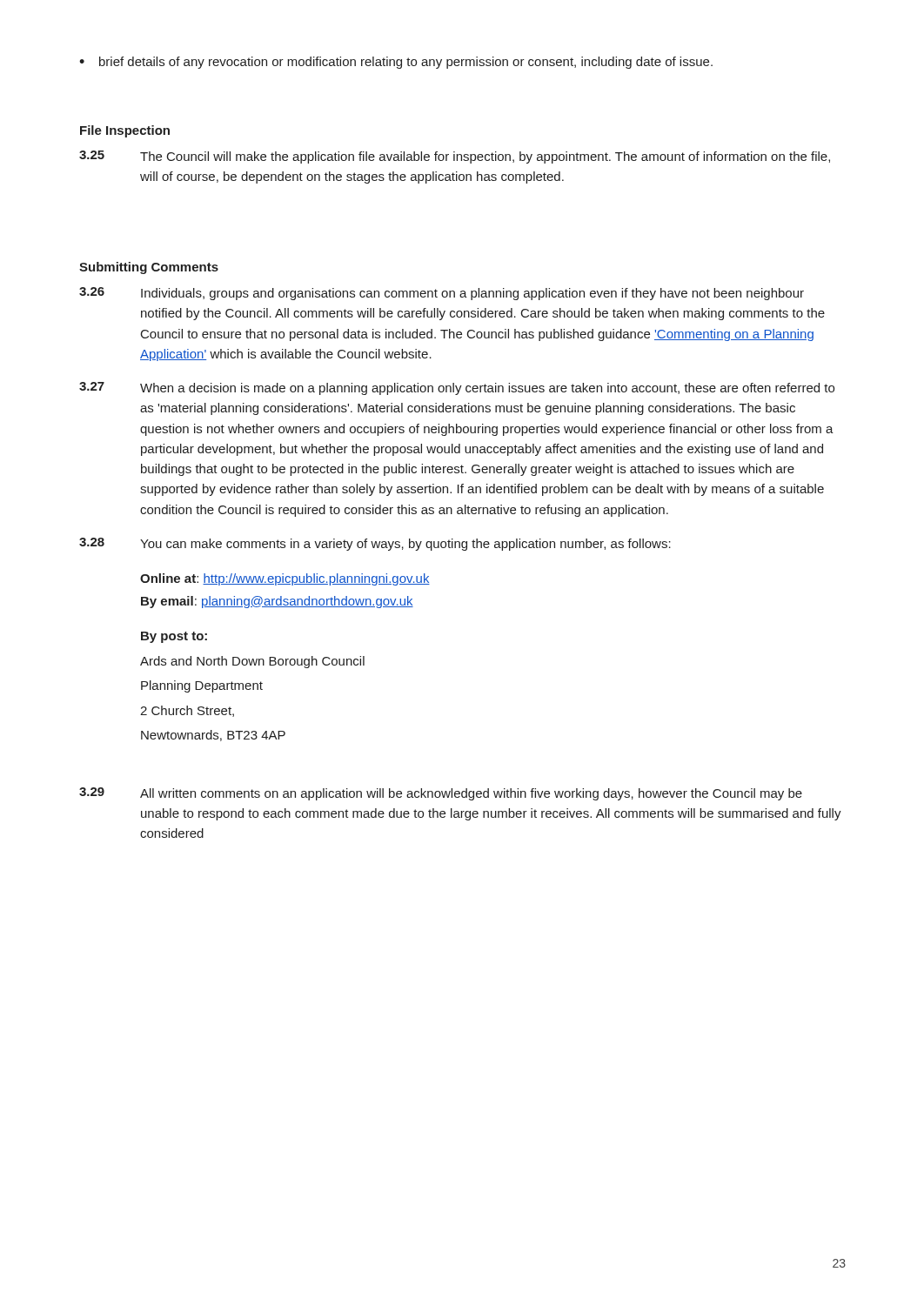Select the text block that says "25 The Council will make the application"
924x1305 pixels.
[x=462, y=166]
